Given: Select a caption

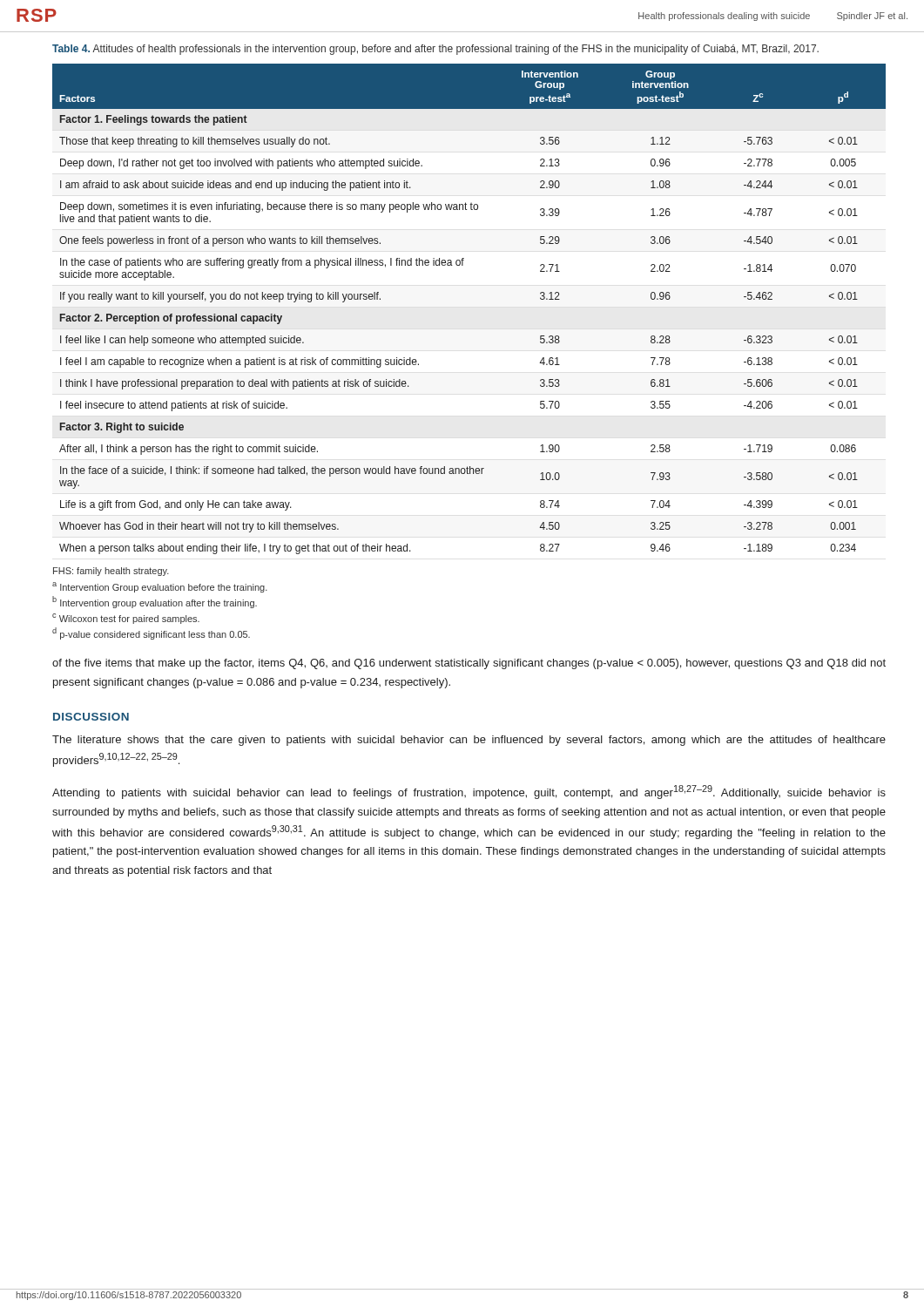Looking at the screenshot, I should pyautogui.click(x=436, y=49).
